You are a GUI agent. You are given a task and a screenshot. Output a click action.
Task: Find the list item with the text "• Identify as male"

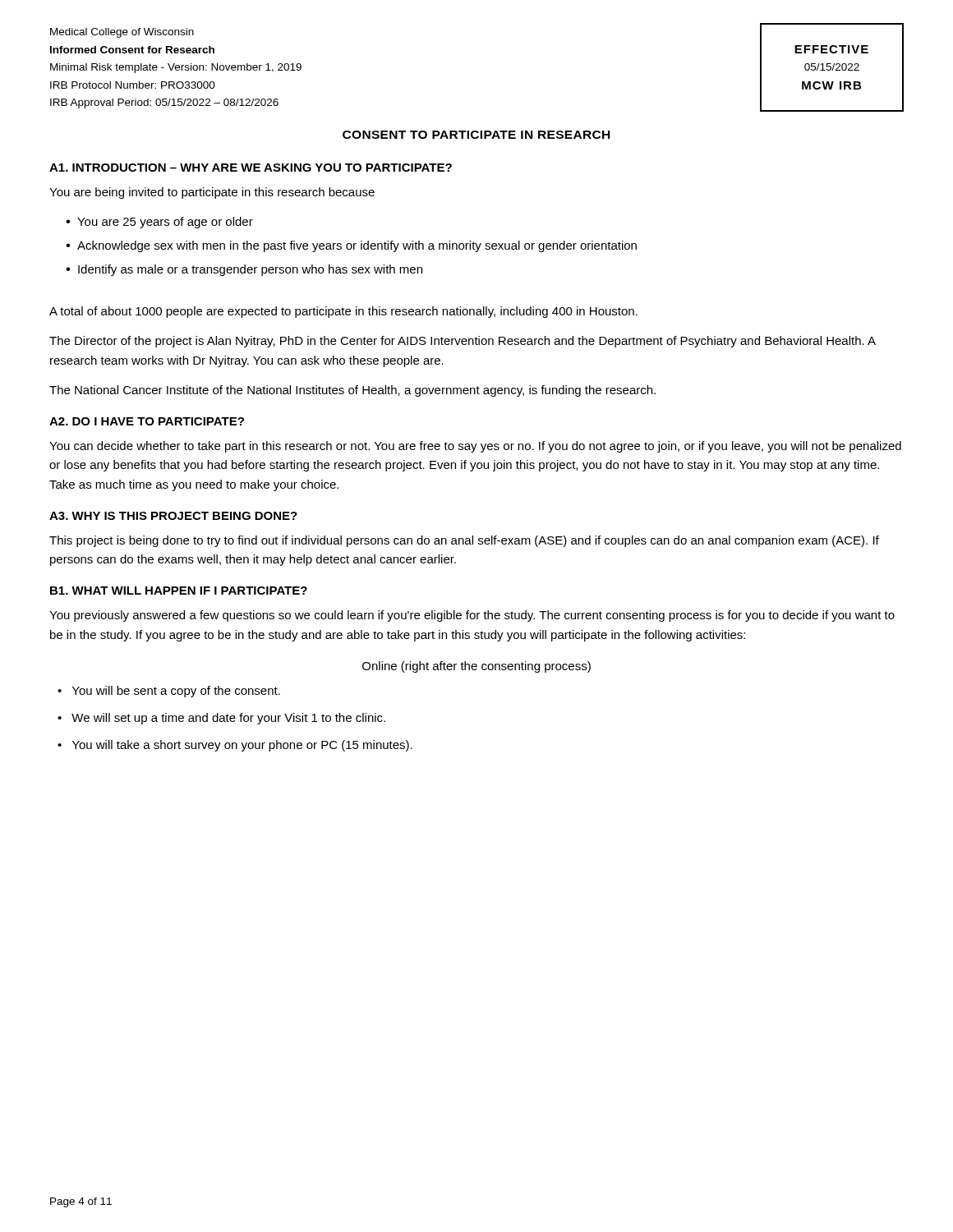(x=244, y=269)
